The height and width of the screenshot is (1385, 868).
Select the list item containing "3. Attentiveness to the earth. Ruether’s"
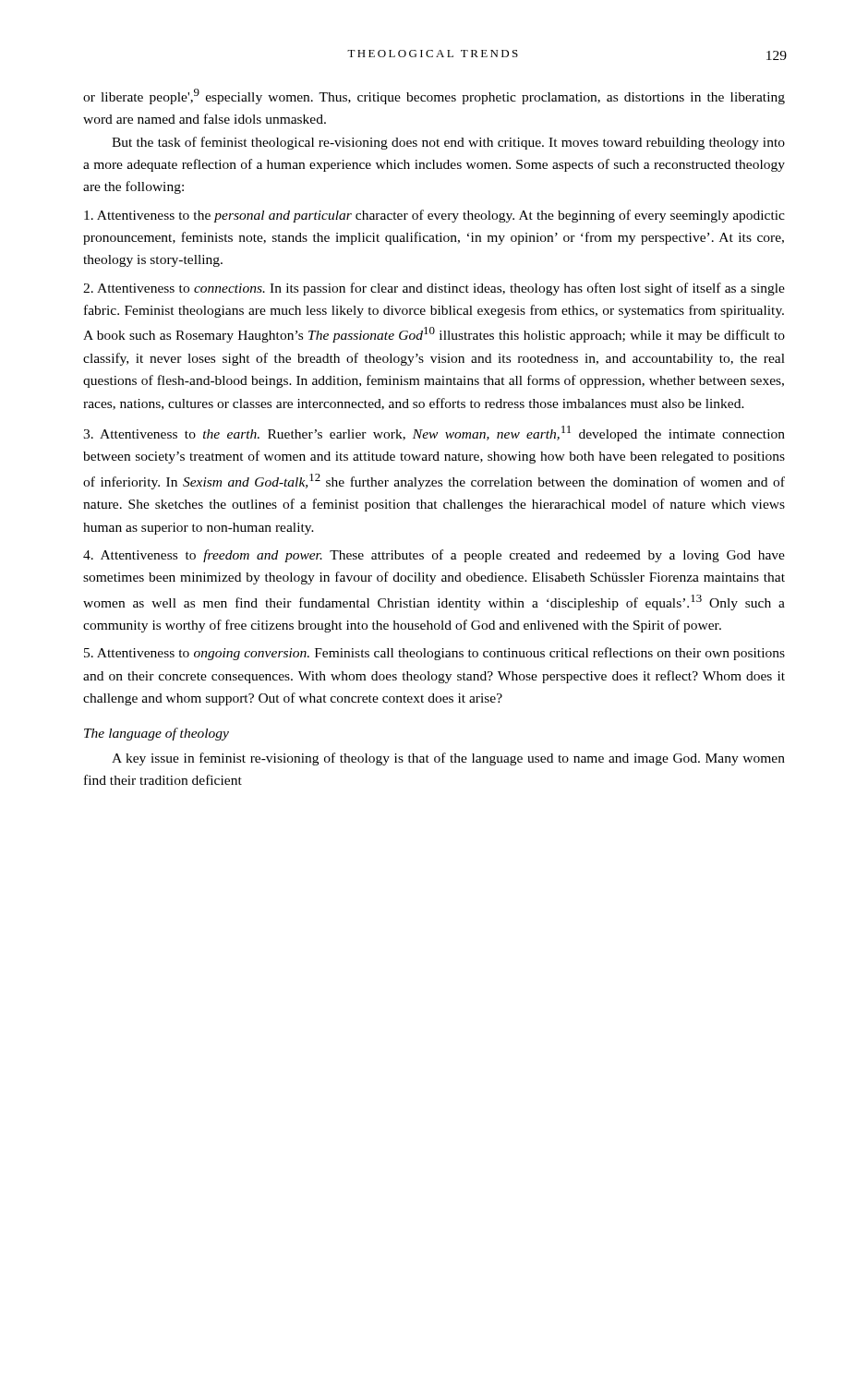tap(434, 479)
